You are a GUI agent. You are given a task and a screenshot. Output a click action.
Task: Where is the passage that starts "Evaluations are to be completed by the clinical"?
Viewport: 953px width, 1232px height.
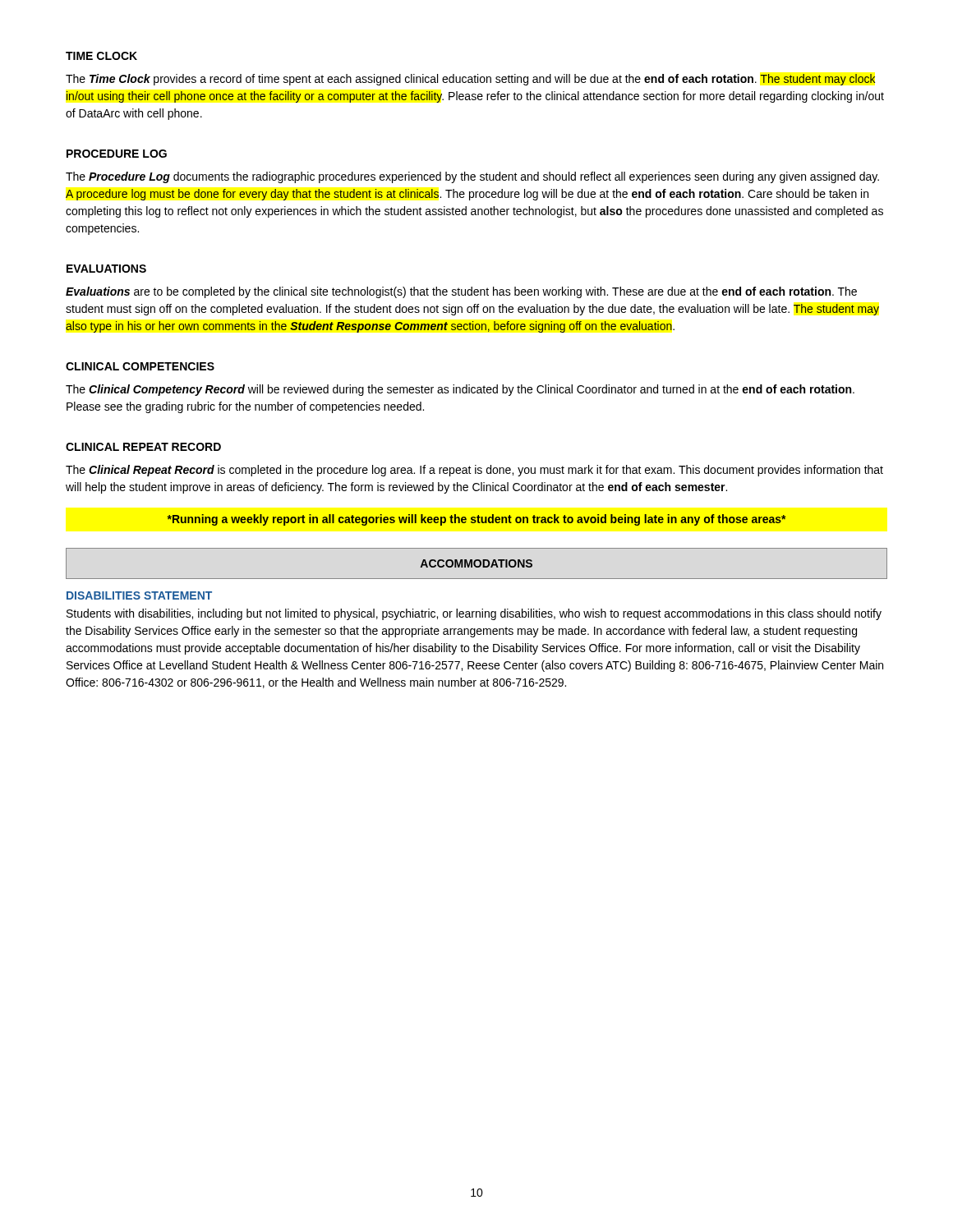(x=472, y=309)
